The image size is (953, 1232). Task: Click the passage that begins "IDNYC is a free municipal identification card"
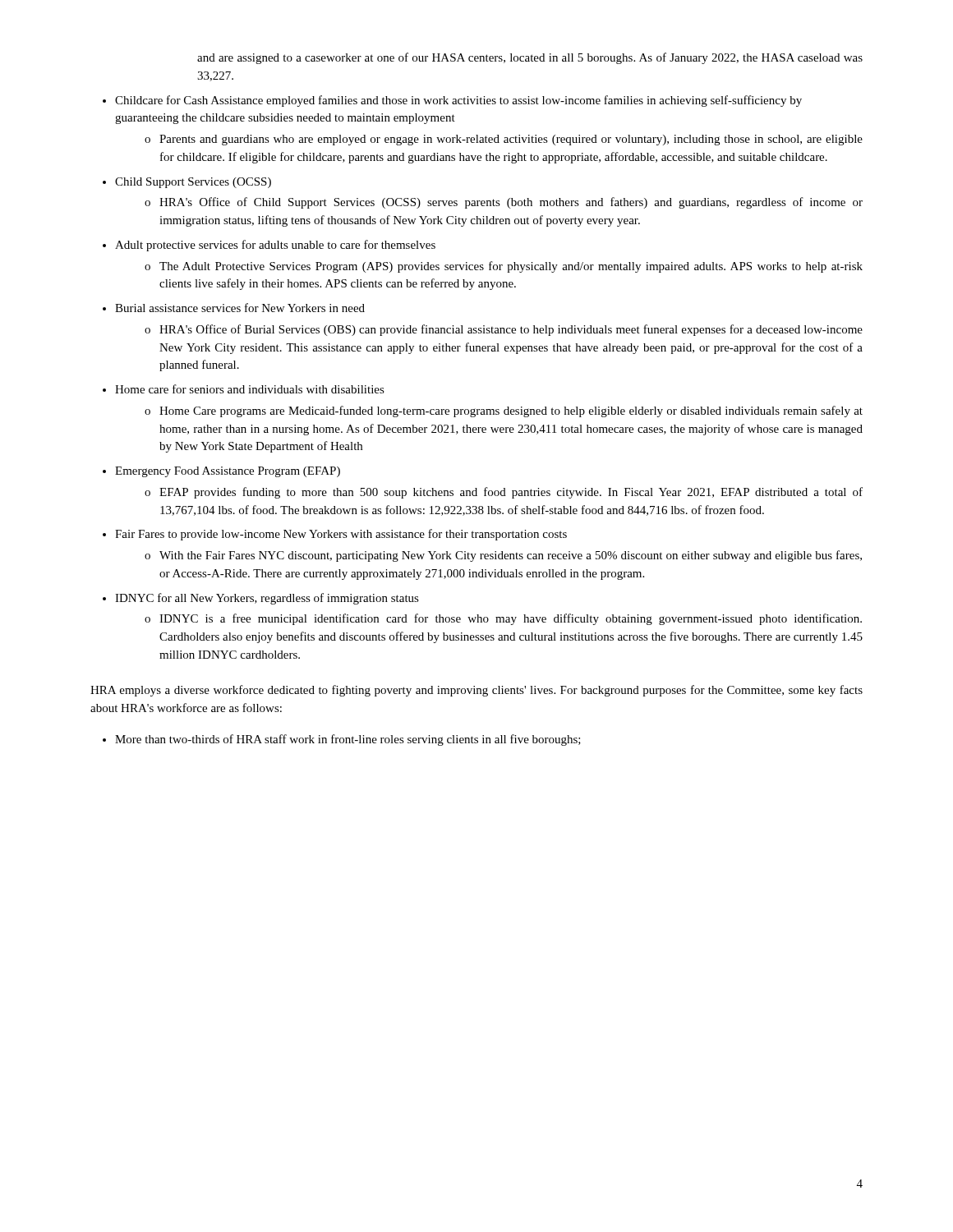click(x=511, y=637)
